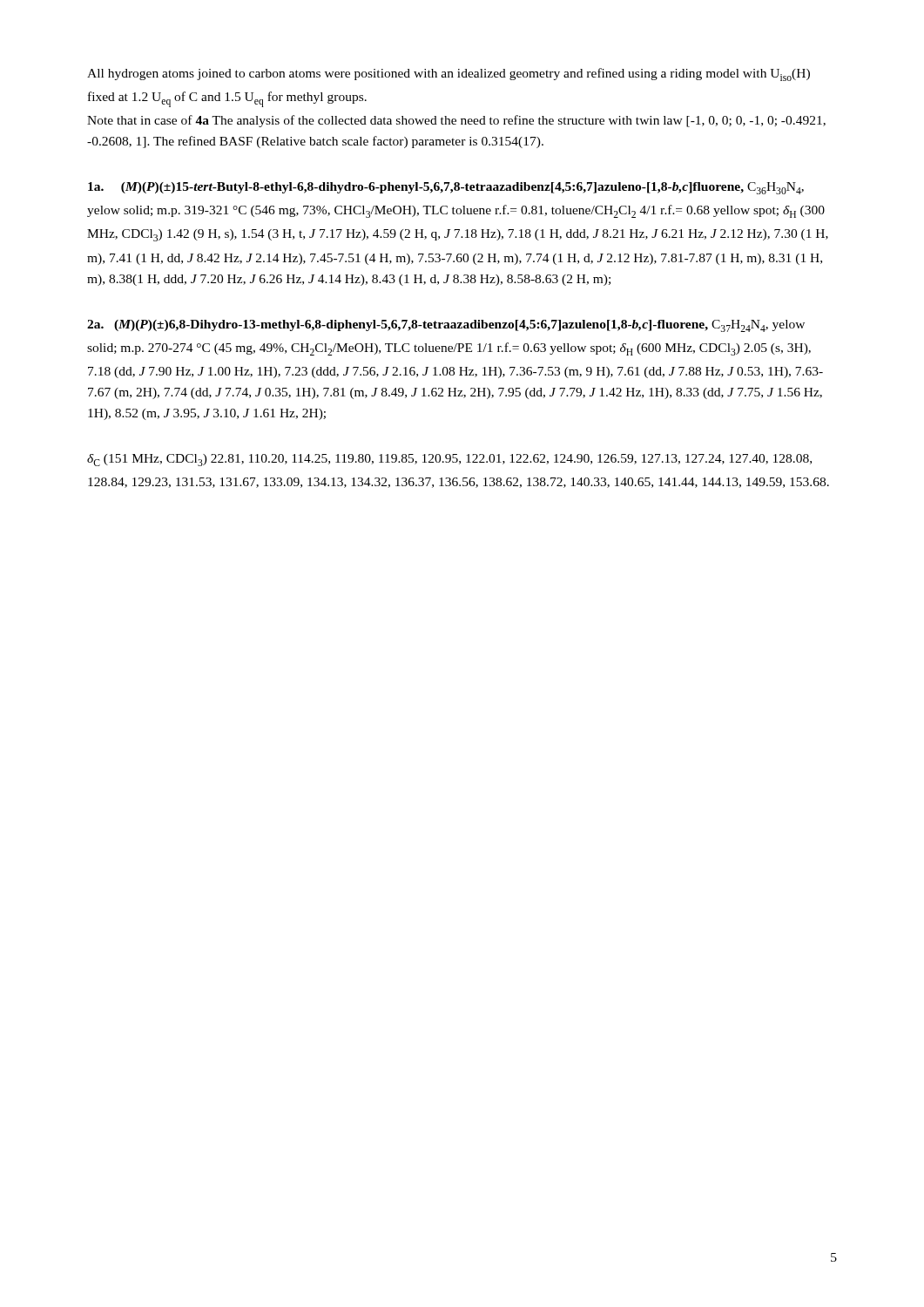Locate the text block starting "2a. (M)(P)(±)6,8-Dihydro-13-methyl-6,8-diphenyl-5,6,7,8-tetraazadibenzo[4,5:6,7]azuleno[1,8-b,c]-fluorene, C37H24N4, yelow solid;"
Viewport: 924px width, 1307px height.
462,368
